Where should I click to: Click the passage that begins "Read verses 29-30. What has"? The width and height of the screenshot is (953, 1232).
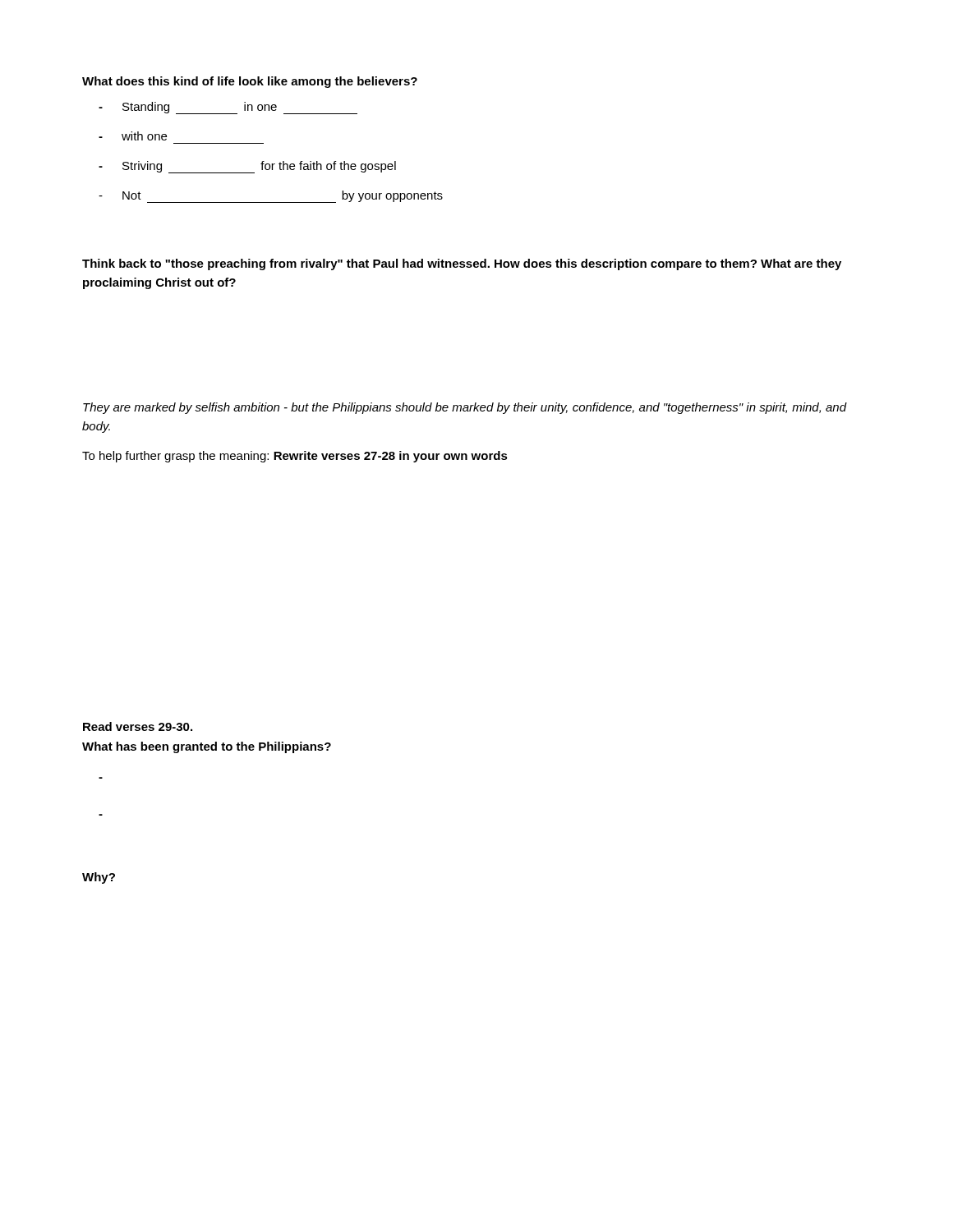pos(207,736)
